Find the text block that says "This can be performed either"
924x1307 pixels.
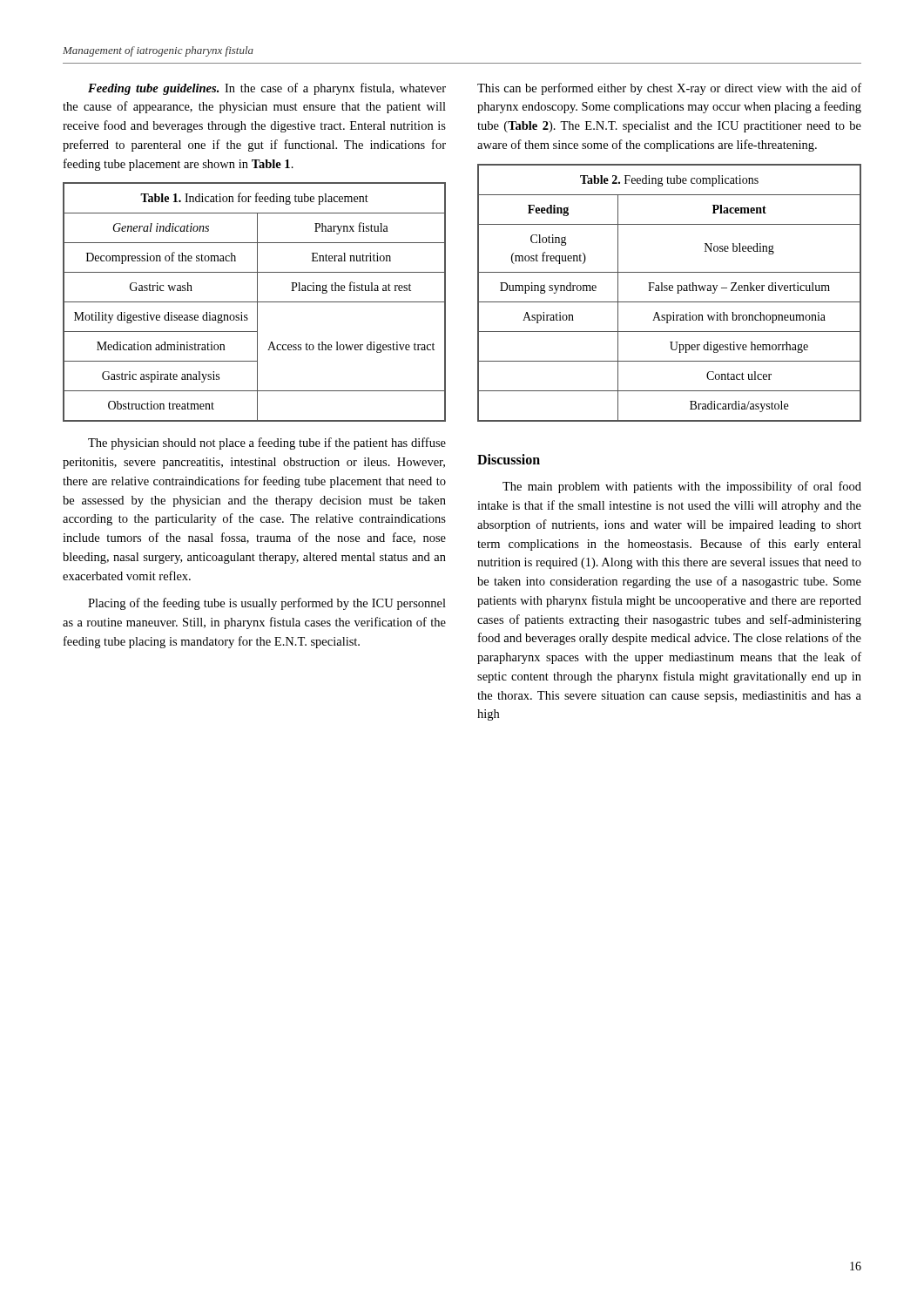[x=669, y=117]
